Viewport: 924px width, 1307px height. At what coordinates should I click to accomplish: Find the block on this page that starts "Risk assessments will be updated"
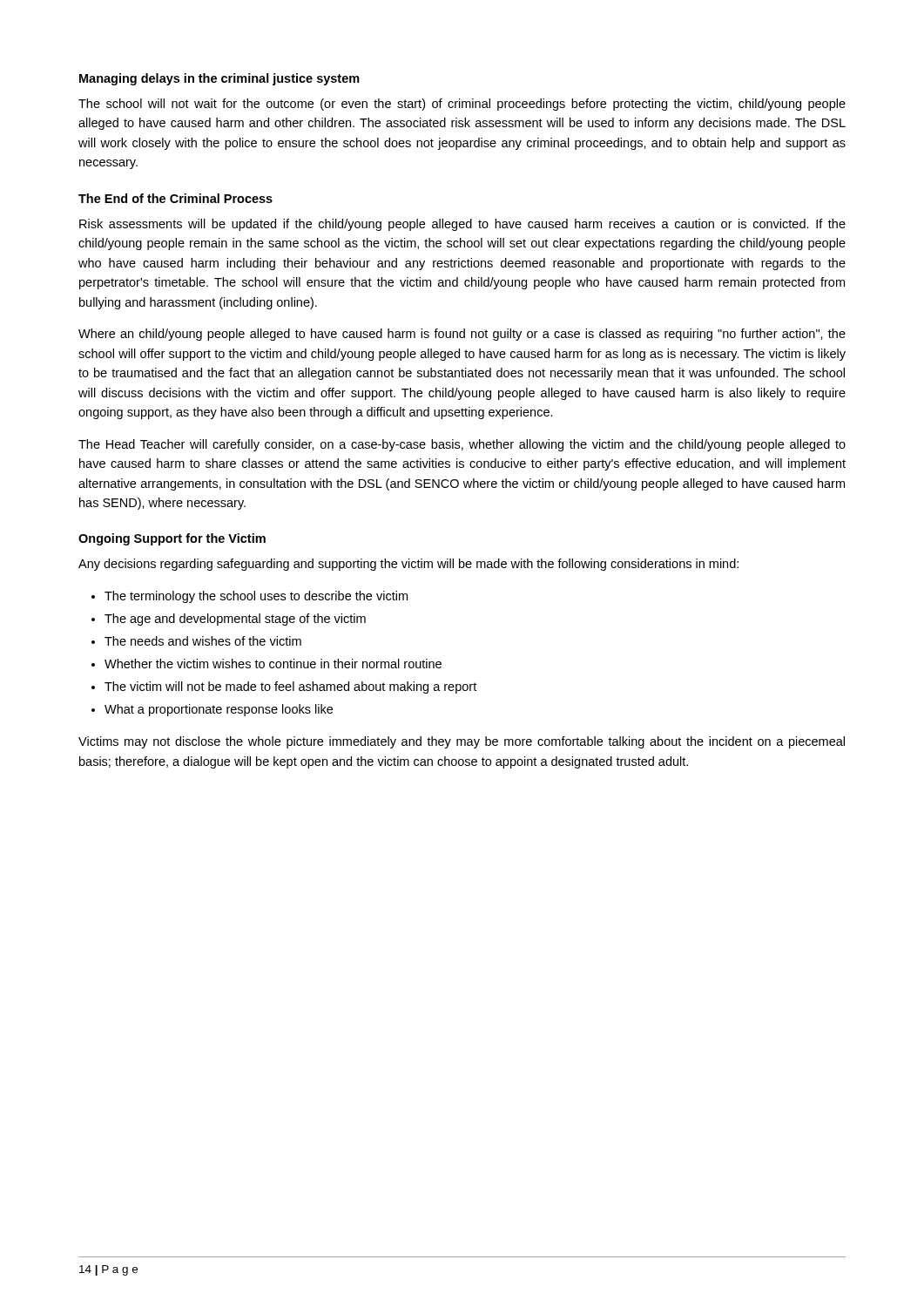click(462, 263)
